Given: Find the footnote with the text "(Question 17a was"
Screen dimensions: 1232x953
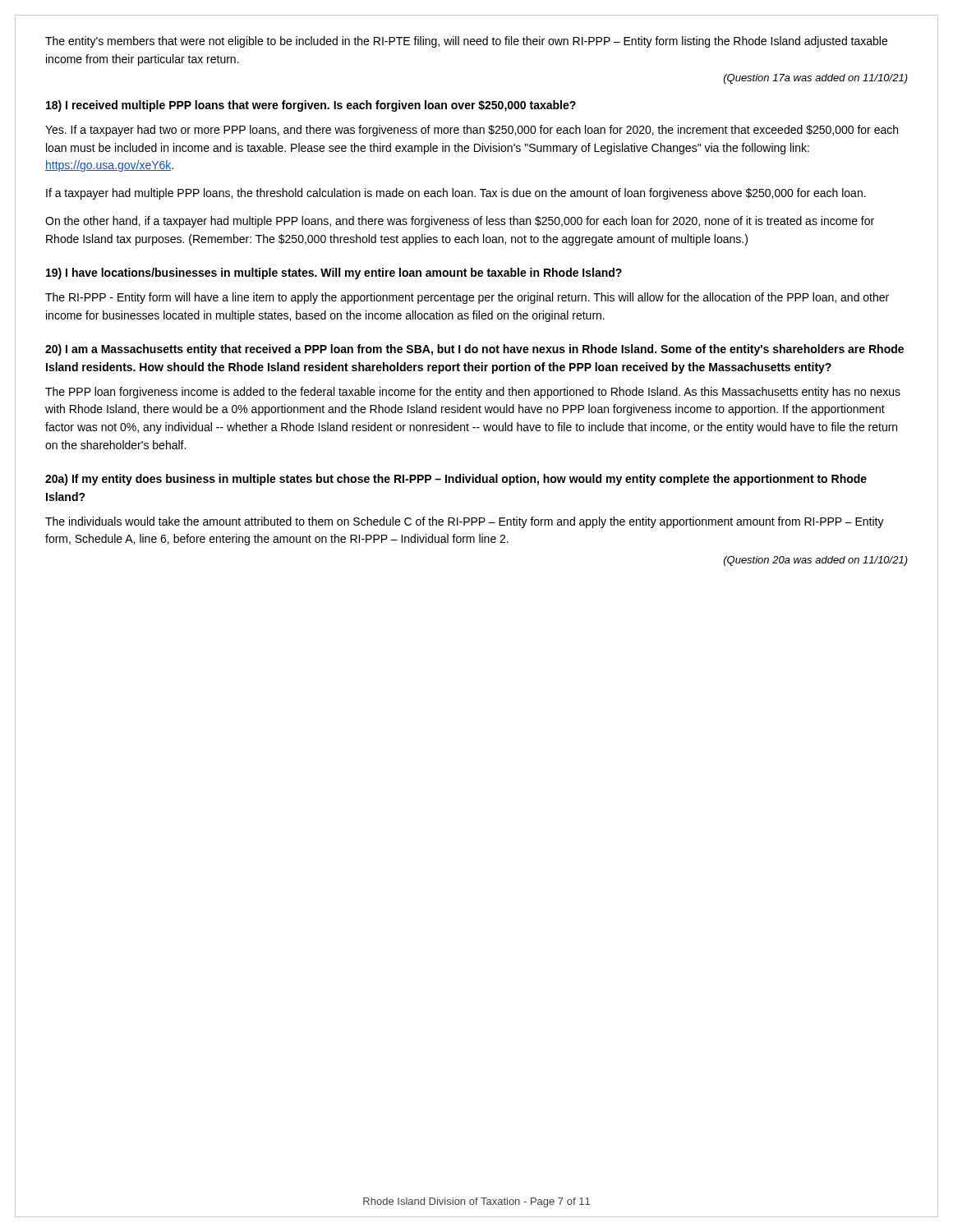Looking at the screenshot, I should 815,78.
